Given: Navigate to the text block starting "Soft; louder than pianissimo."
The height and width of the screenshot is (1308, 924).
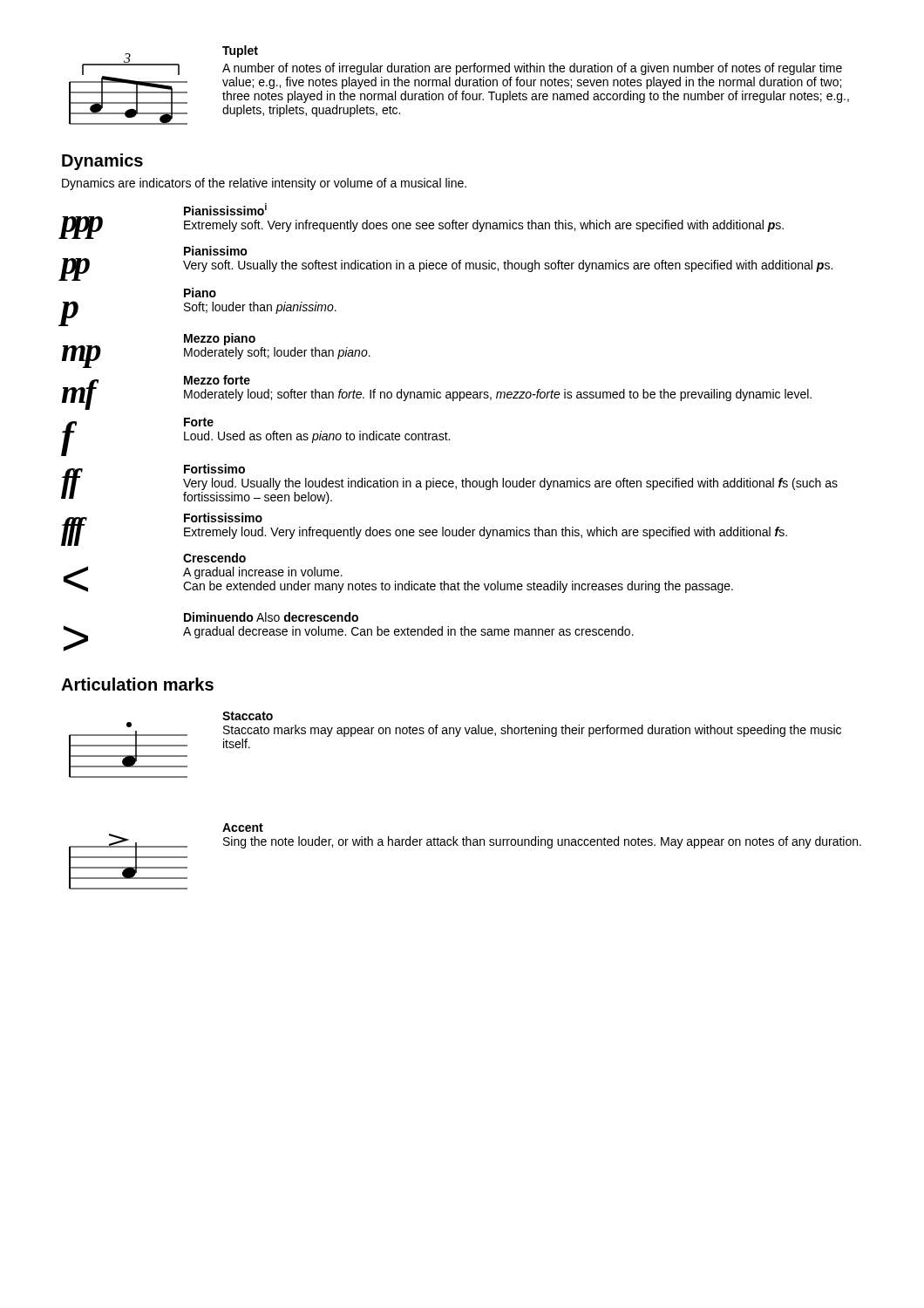Looking at the screenshot, I should pyautogui.click(x=260, y=307).
